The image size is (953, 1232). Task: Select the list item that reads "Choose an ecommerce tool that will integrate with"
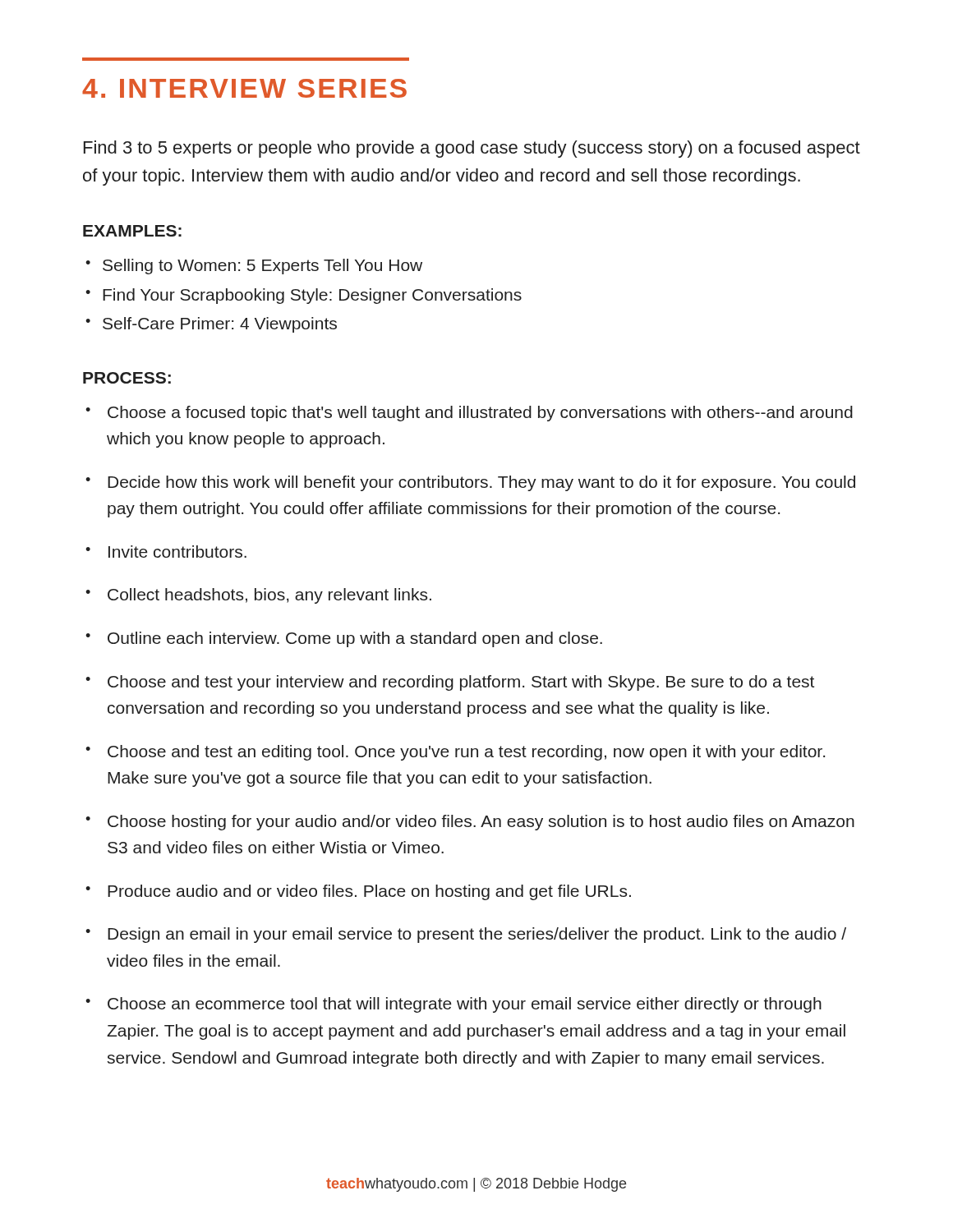[477, 1030]
